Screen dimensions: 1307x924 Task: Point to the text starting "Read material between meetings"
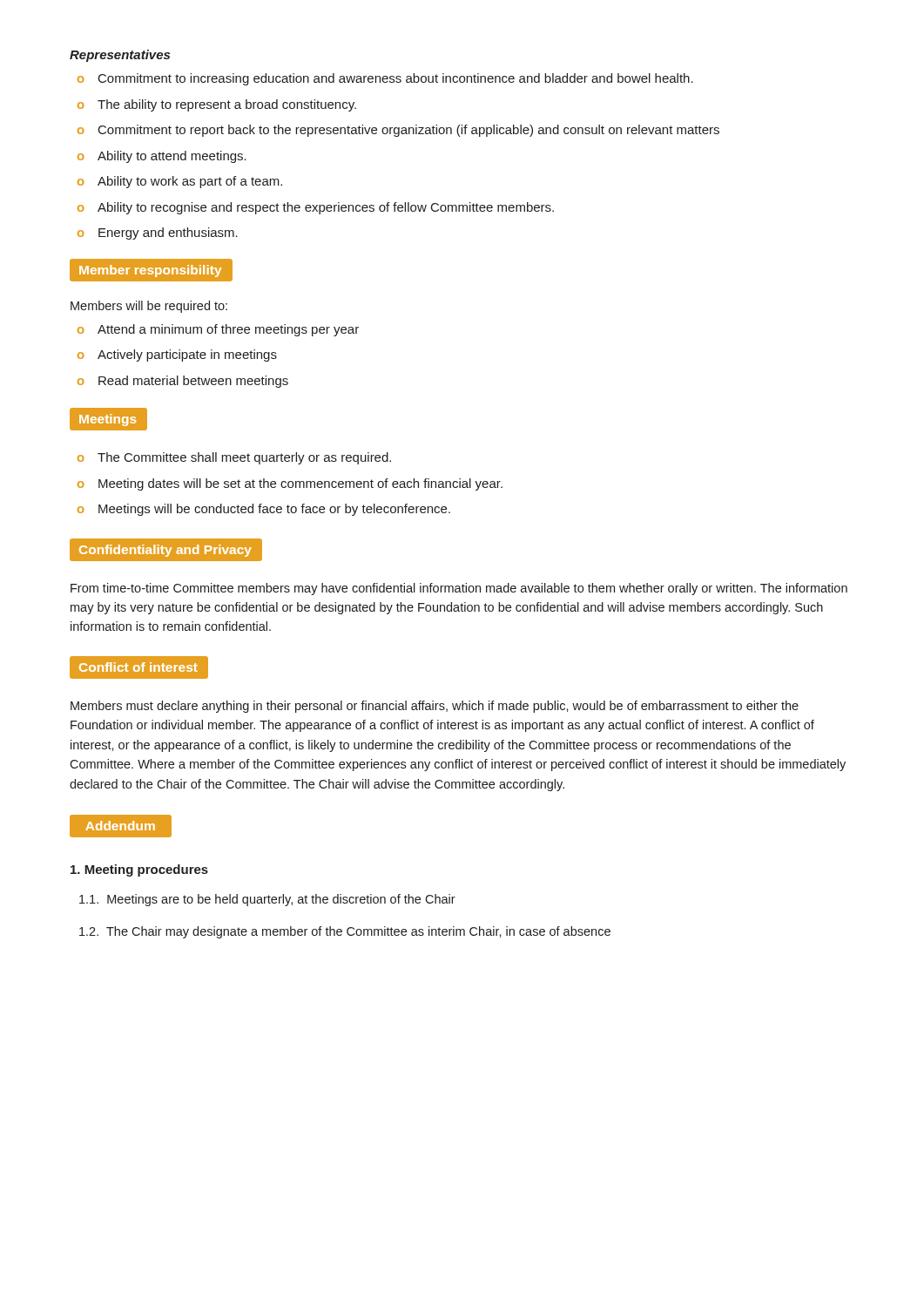183,382
